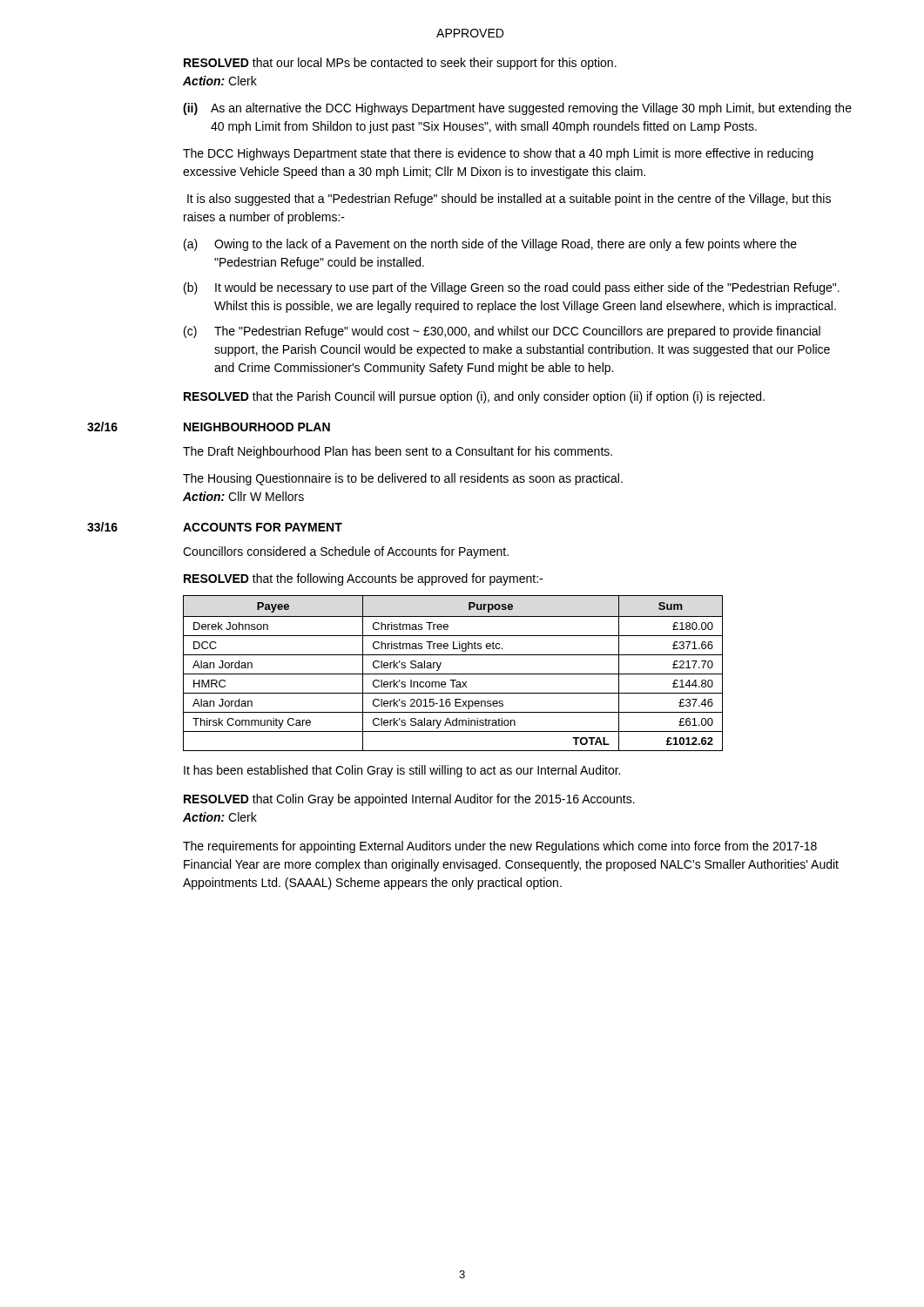
Task: Select the text block containing "The DCC Highways Department state that"
Action: pyautogui.click(x=498, y=163)
